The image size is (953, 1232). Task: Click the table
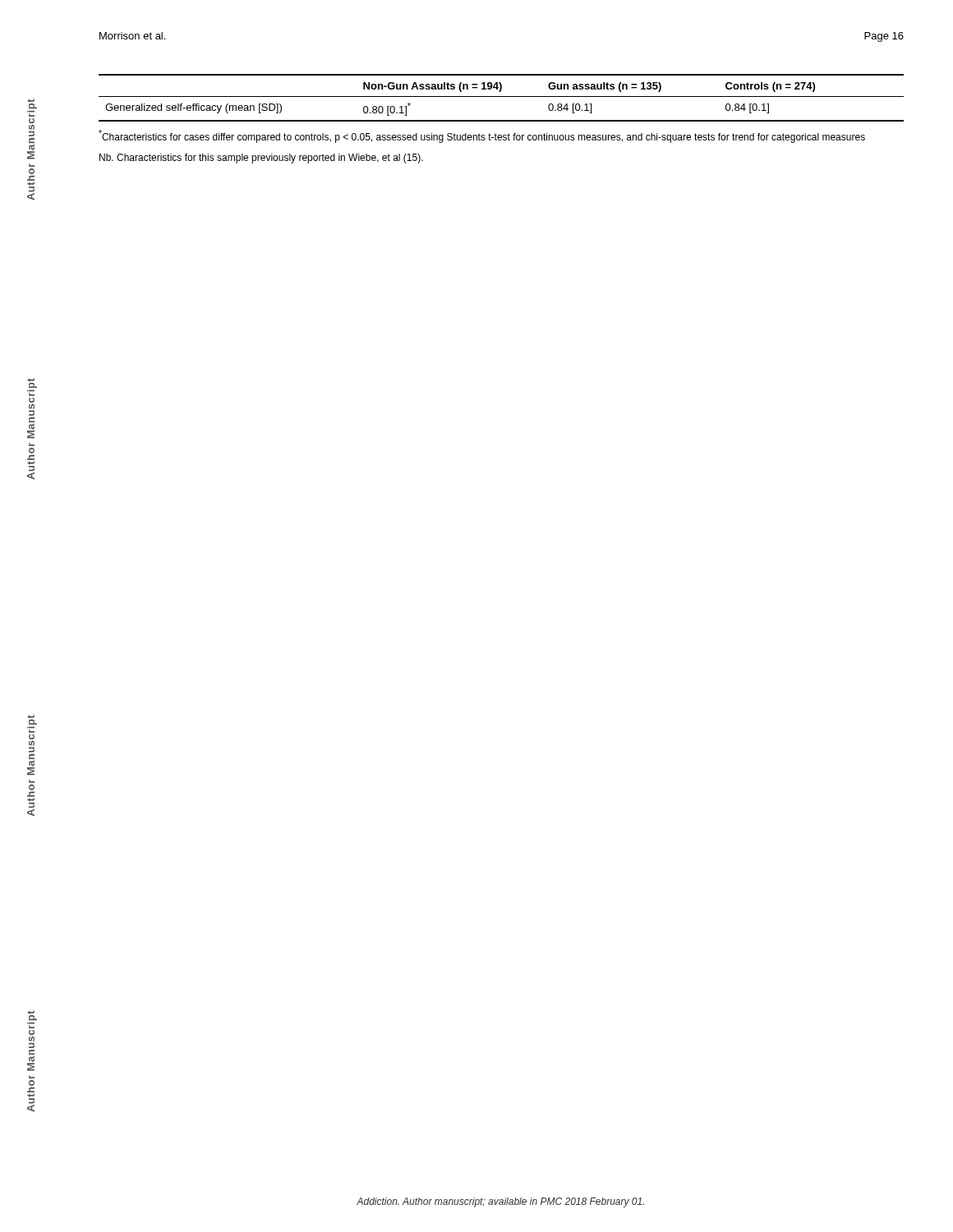coord(501,98)
